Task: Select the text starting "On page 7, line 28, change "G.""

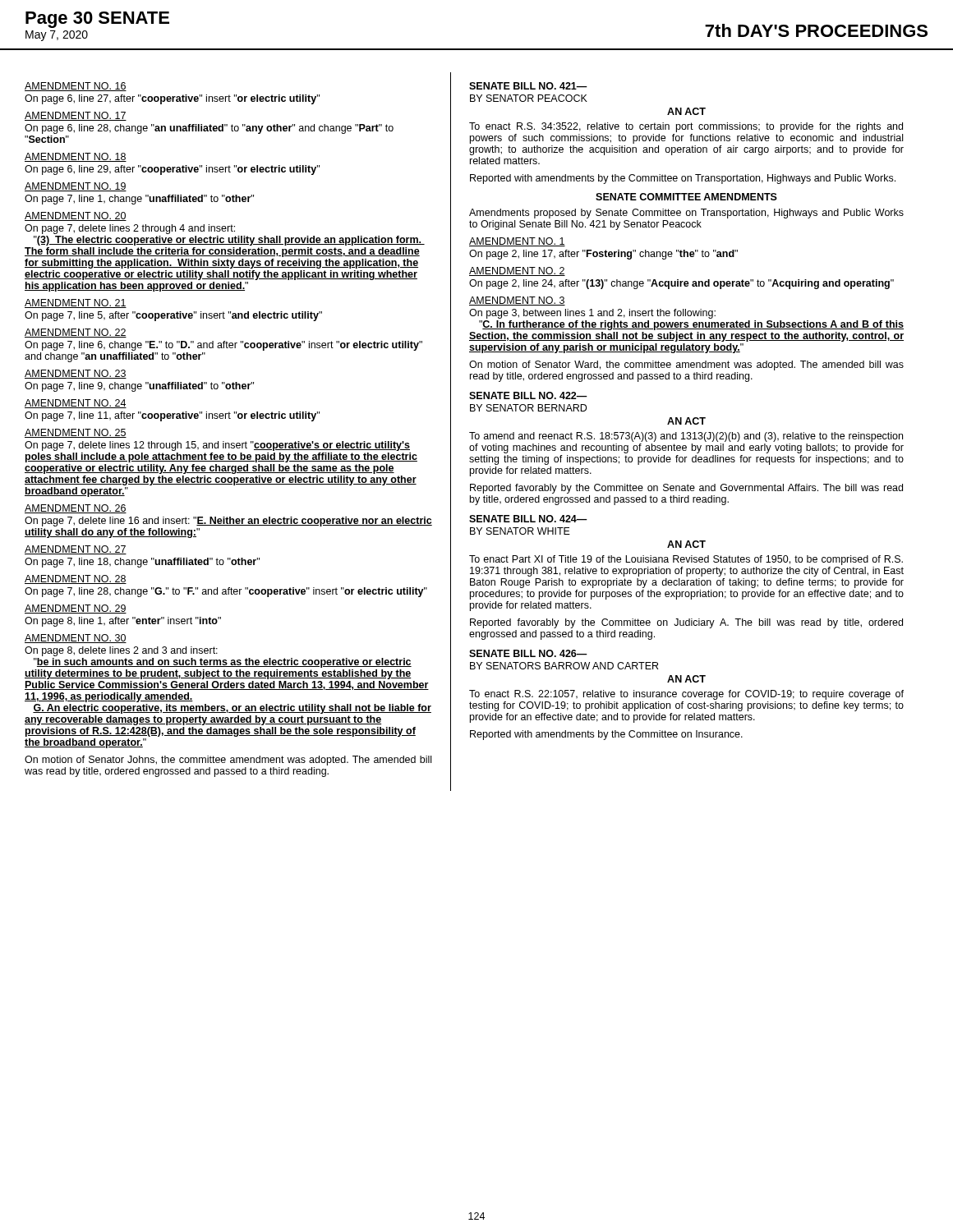Action: click(x=226, y=591)
